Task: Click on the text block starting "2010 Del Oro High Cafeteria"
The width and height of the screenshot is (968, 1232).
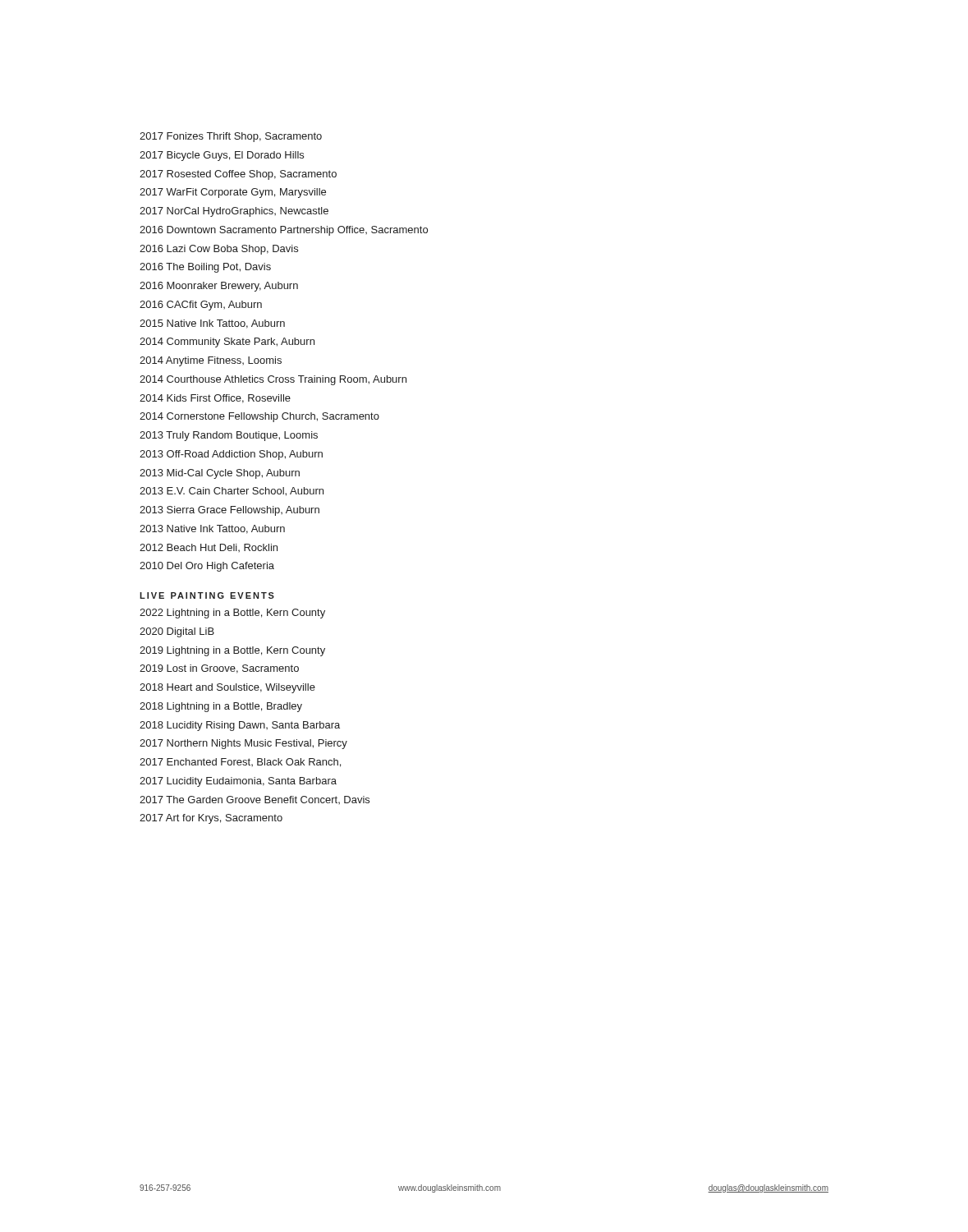Action: tap(207, 567)
